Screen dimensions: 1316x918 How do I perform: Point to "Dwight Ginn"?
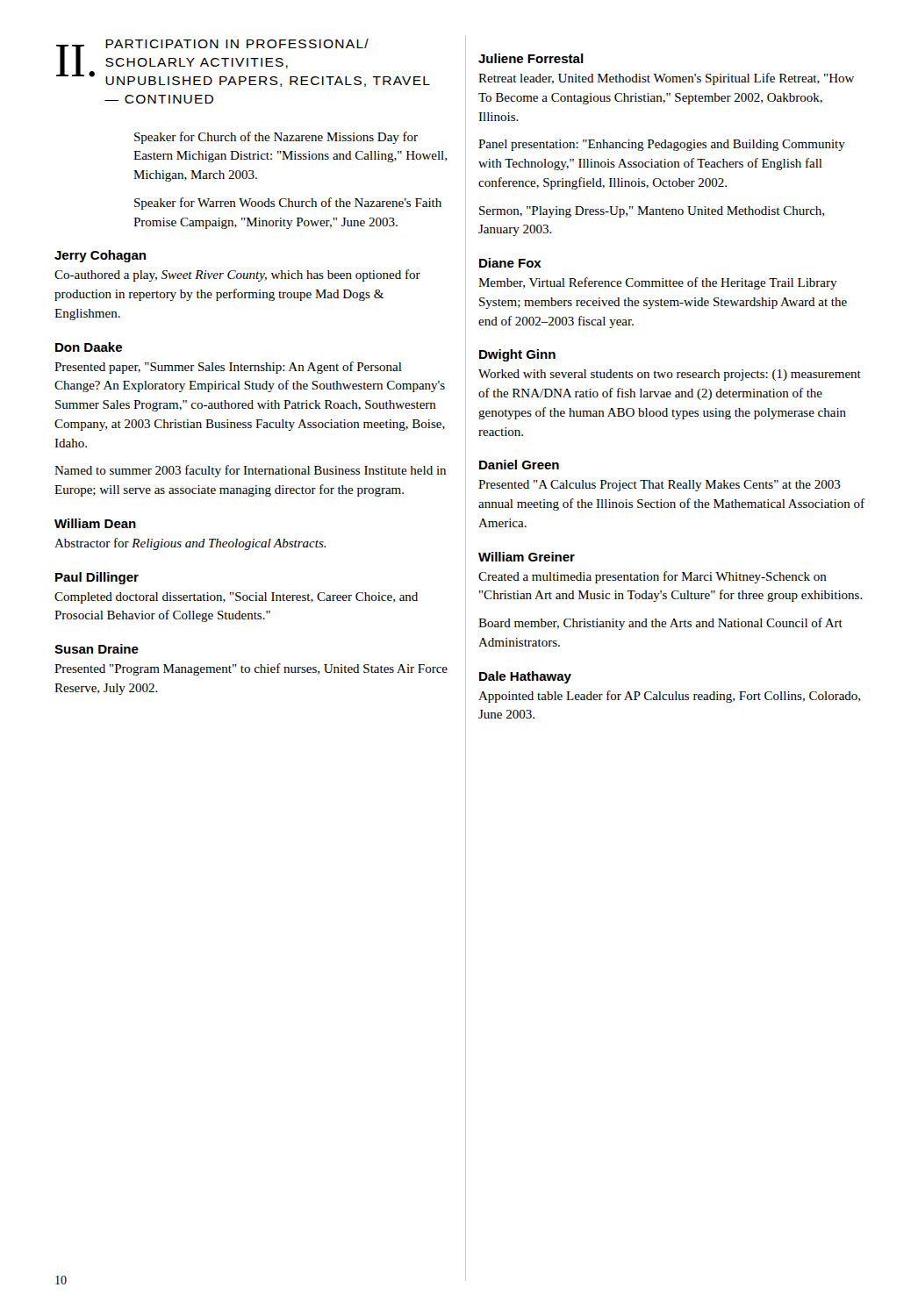coord(517,354)
